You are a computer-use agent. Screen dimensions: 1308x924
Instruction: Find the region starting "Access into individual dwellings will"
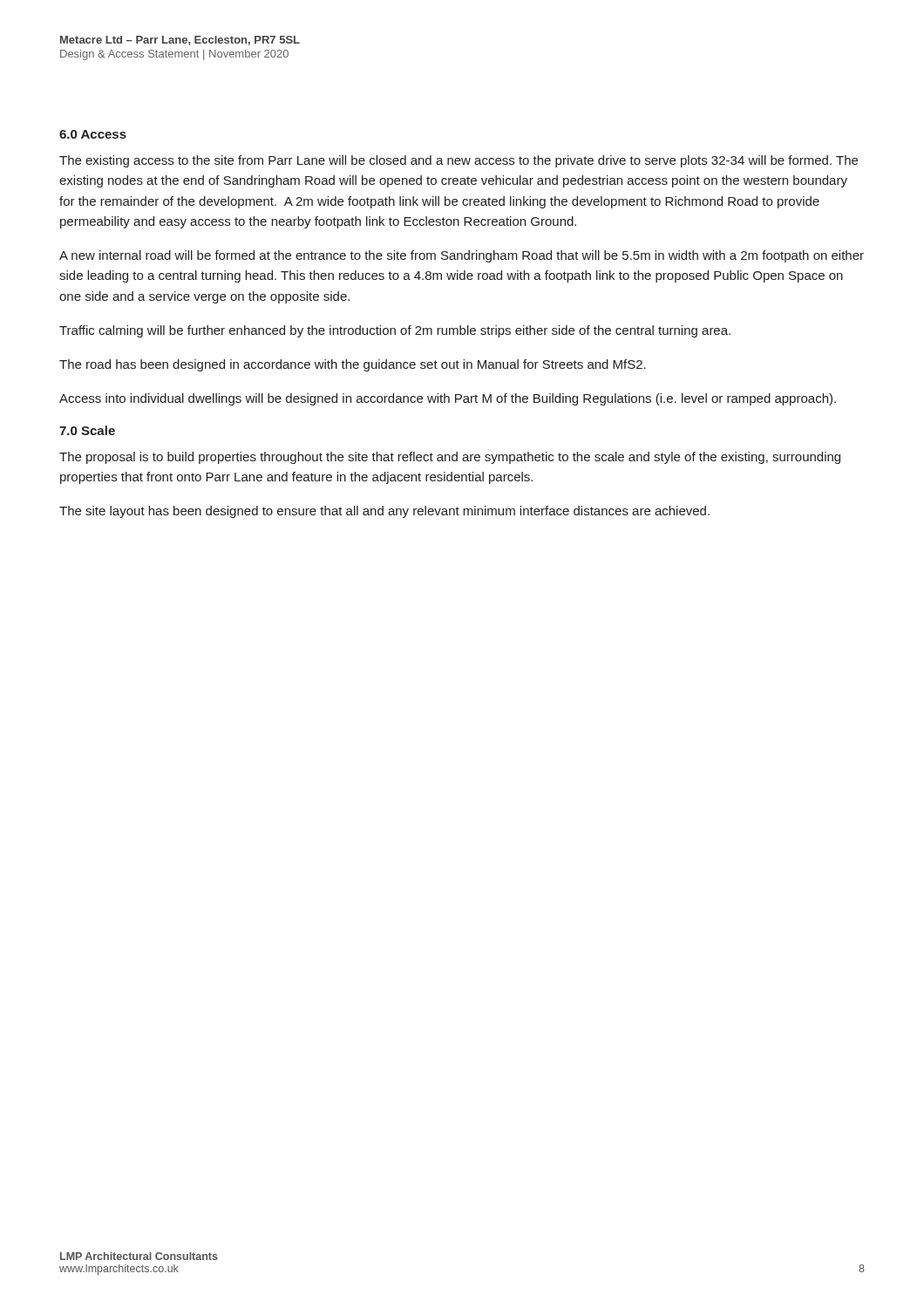pyautogui.click(x=448, y=398)
